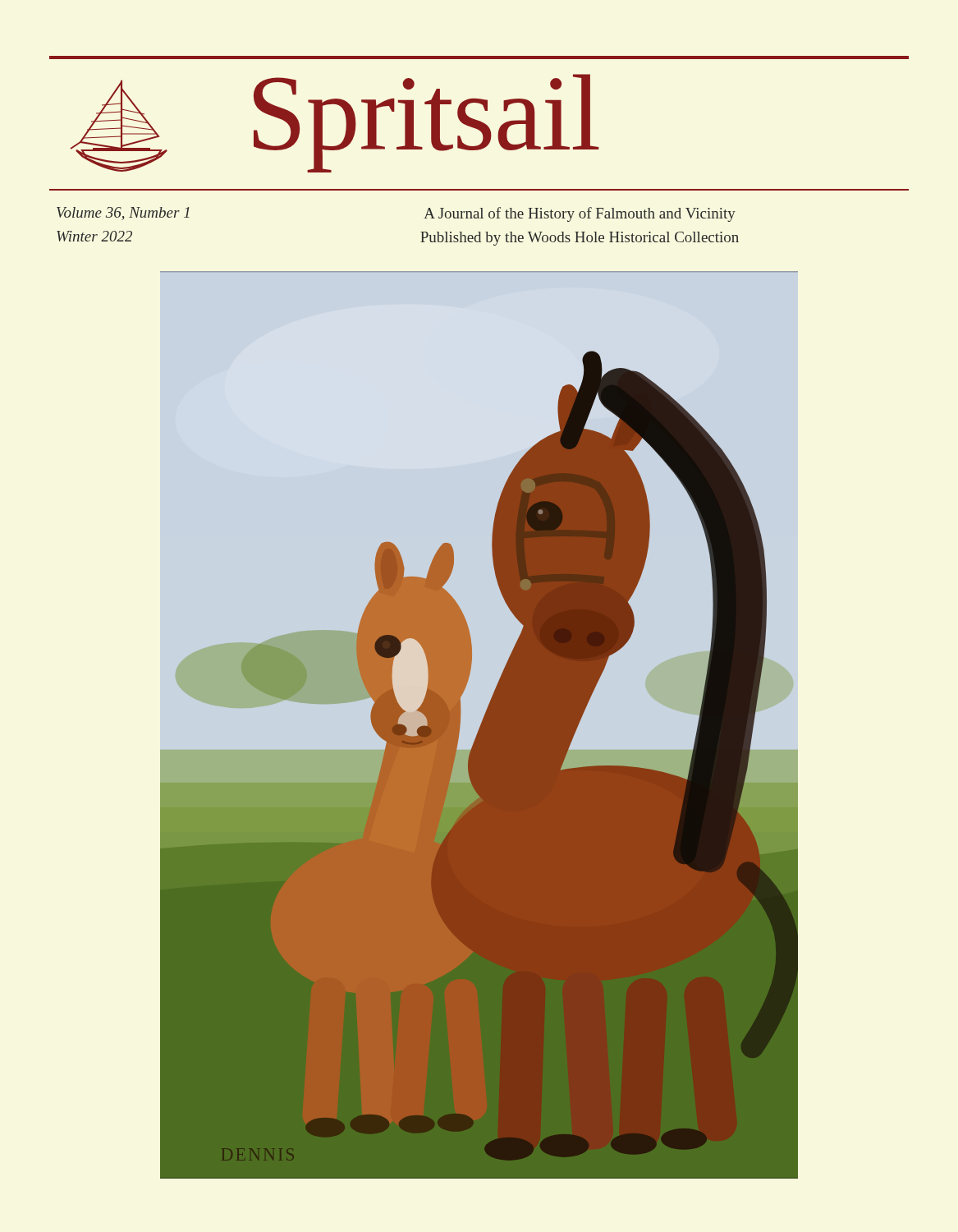Viewport: 958px width, 1232px height.
Task: Select the text block starting "A Journal of the History"
Action: pyautogui.click(x=580, y=225)
